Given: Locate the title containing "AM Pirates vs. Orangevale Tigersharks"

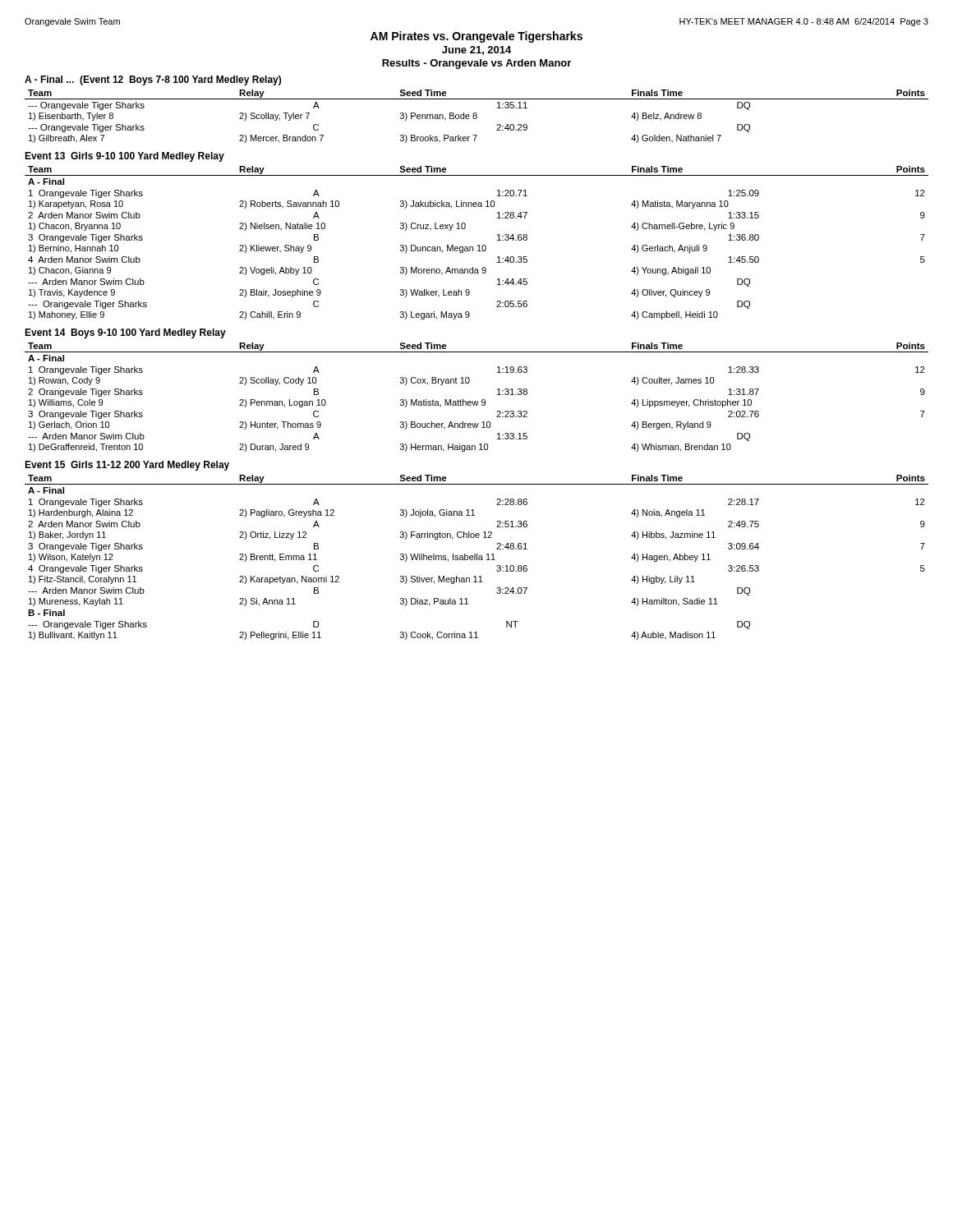Looking at the screenshot, I should (476, 36).
